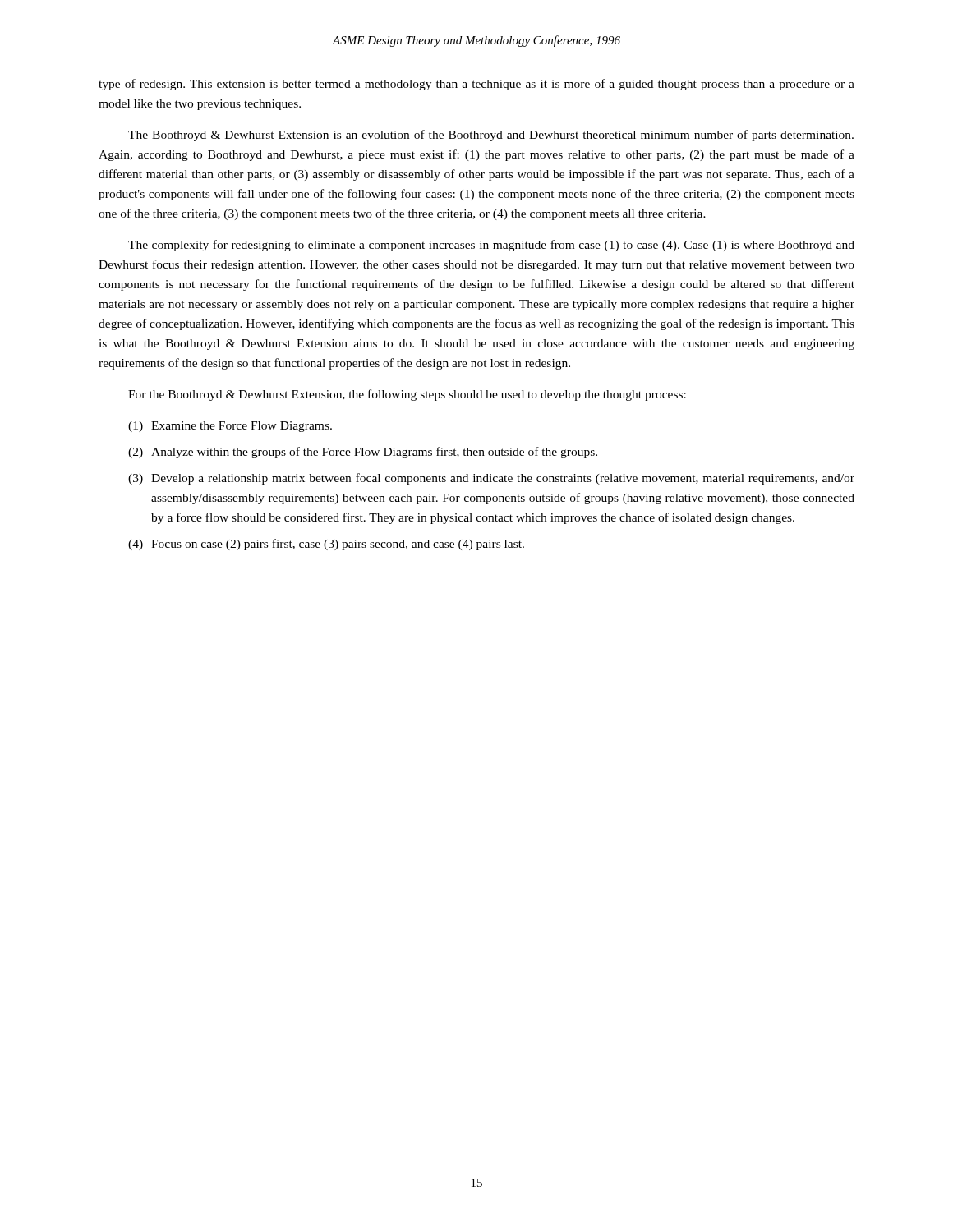Click on the text starting "(2) Analyze within the groups of the Force"

[x=476, y=452]
